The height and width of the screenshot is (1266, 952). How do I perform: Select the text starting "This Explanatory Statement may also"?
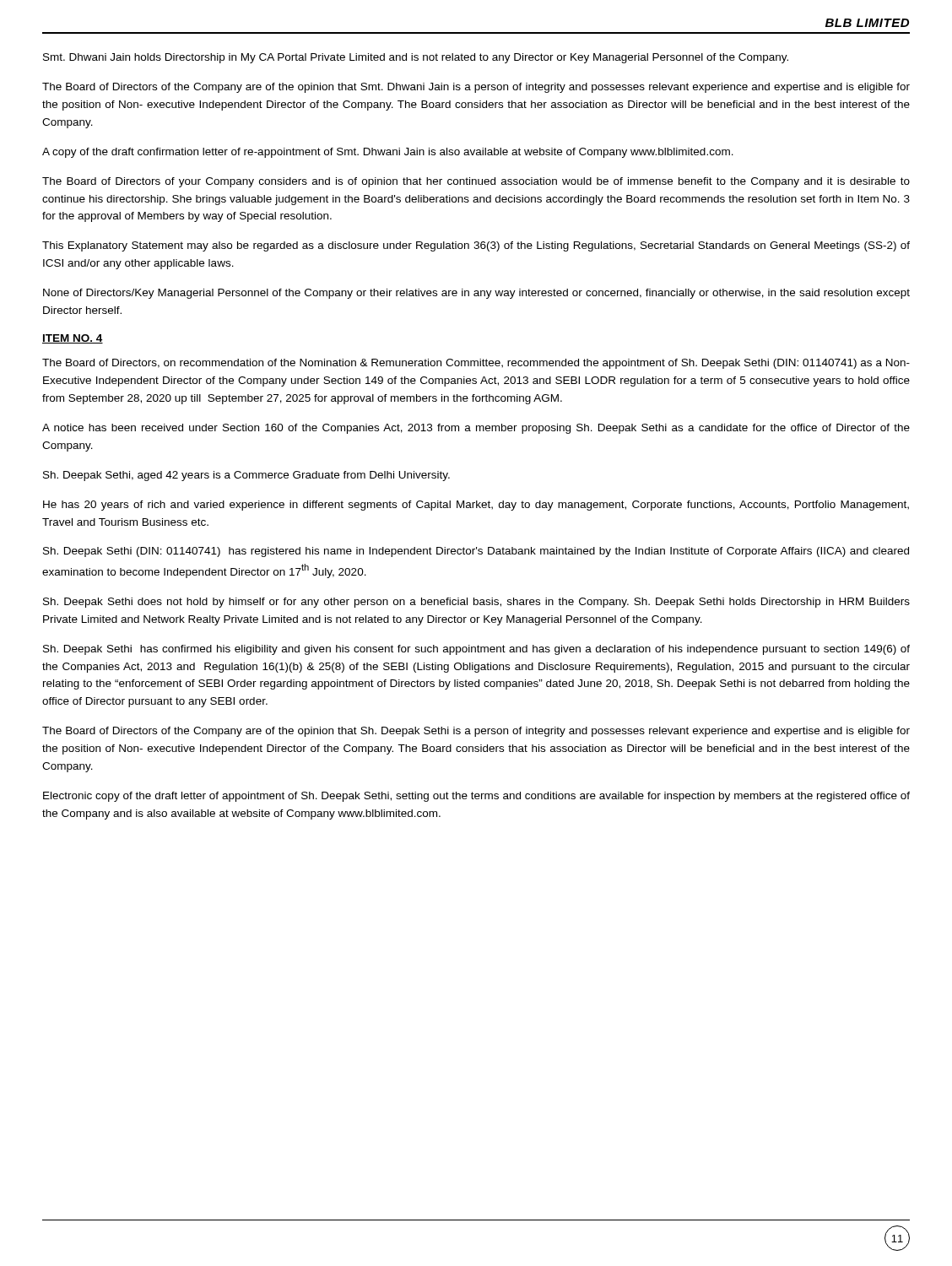click(476, 254)
